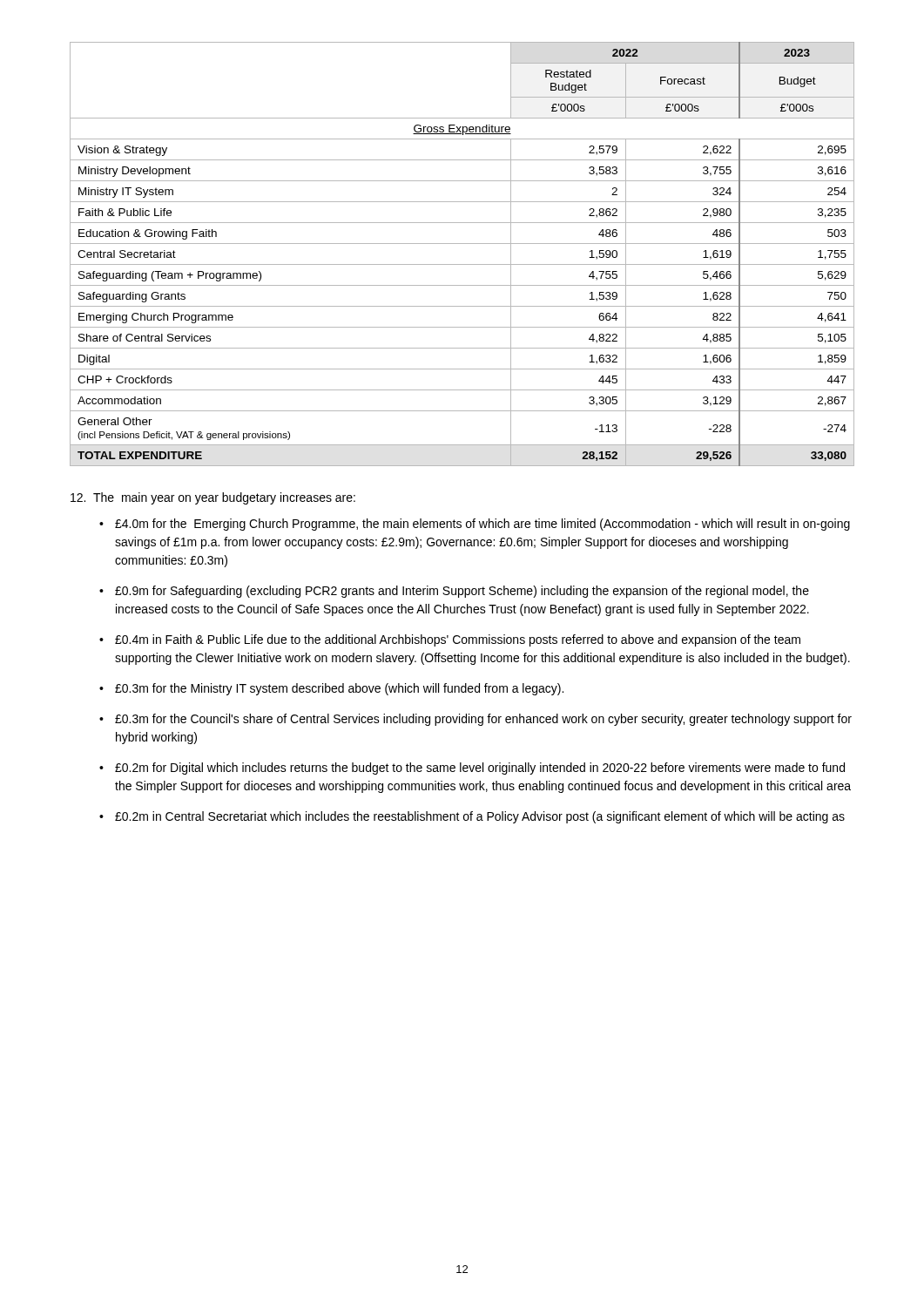924x1307 pixels.
Task: Click on the text block starting "£0.3m for the Council's share of Central"
Action: (483, 728)
